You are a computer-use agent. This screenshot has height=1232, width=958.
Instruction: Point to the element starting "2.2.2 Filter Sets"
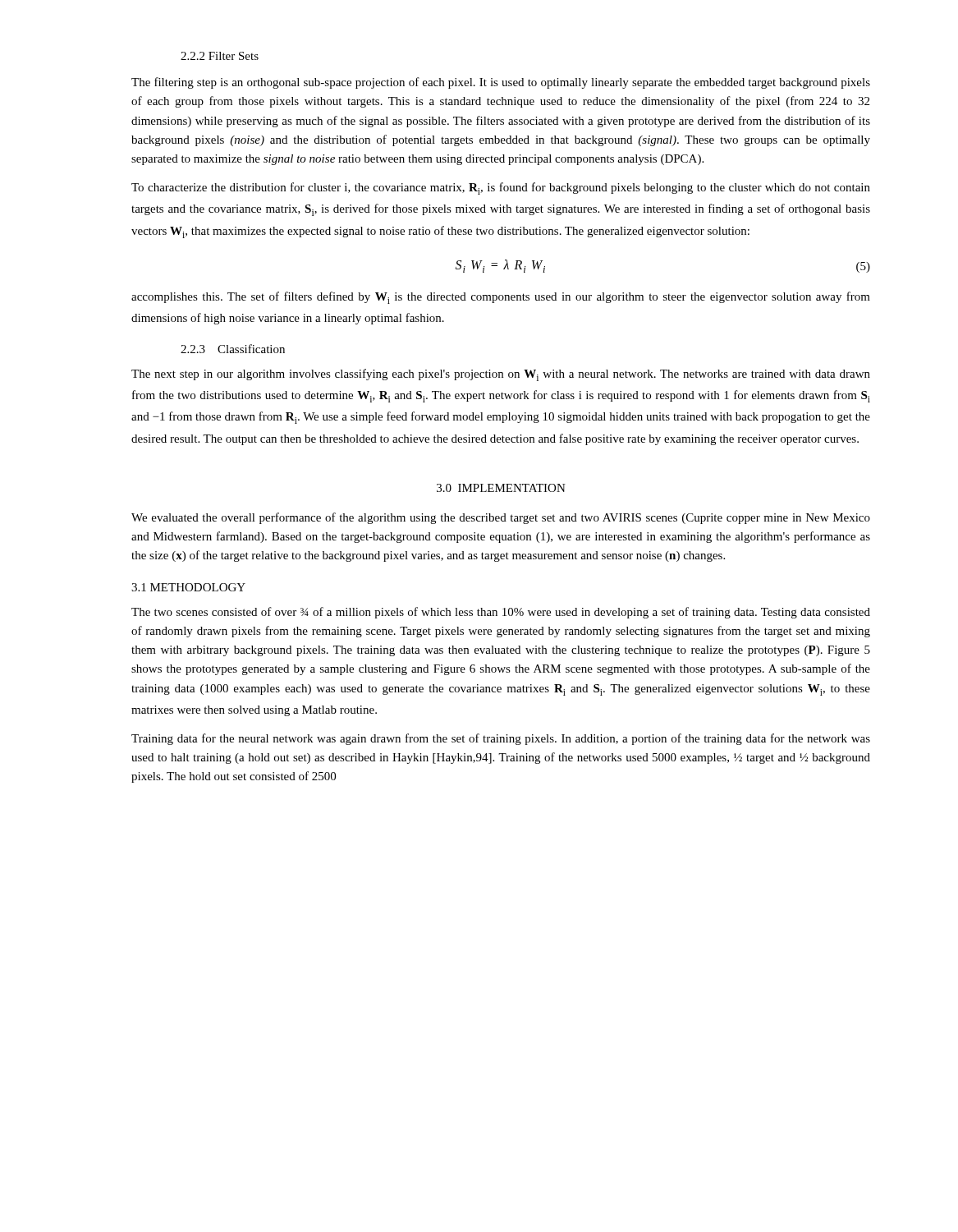click(x=220, y=56)
